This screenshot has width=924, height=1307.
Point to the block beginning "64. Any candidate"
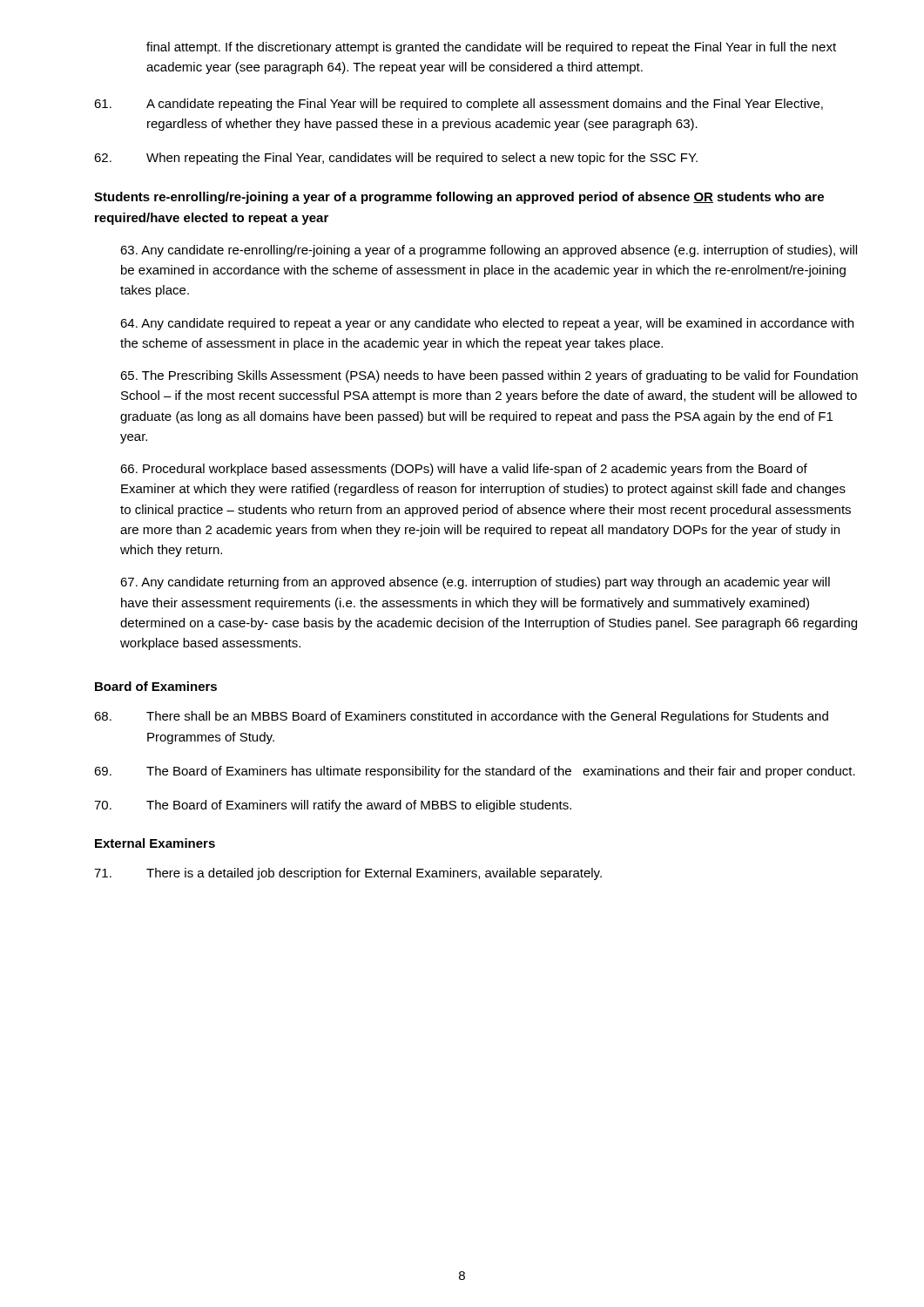click(x=487, y=333)
